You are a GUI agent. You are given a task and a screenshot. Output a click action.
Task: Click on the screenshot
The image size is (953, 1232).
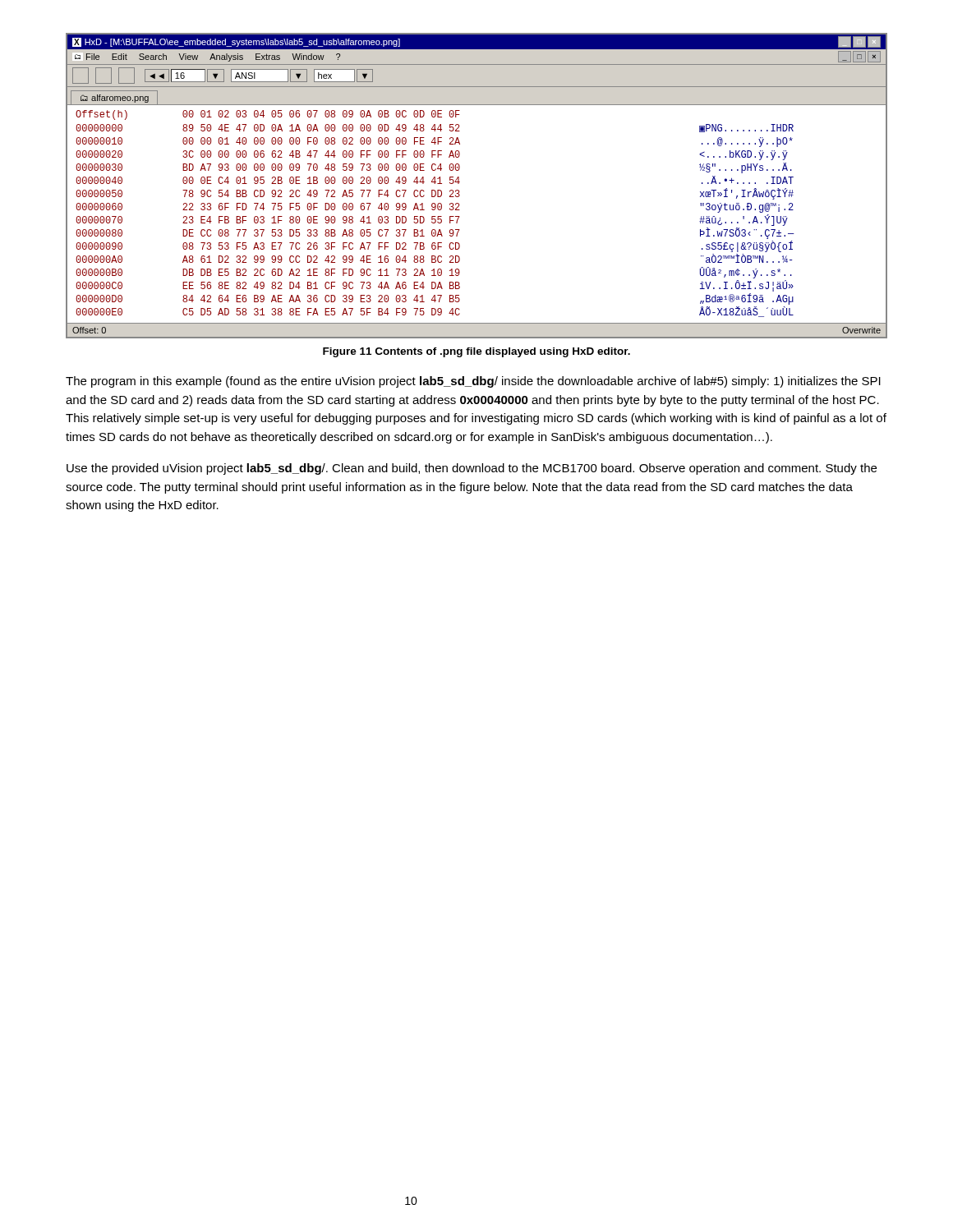click(x=476, y=186)
